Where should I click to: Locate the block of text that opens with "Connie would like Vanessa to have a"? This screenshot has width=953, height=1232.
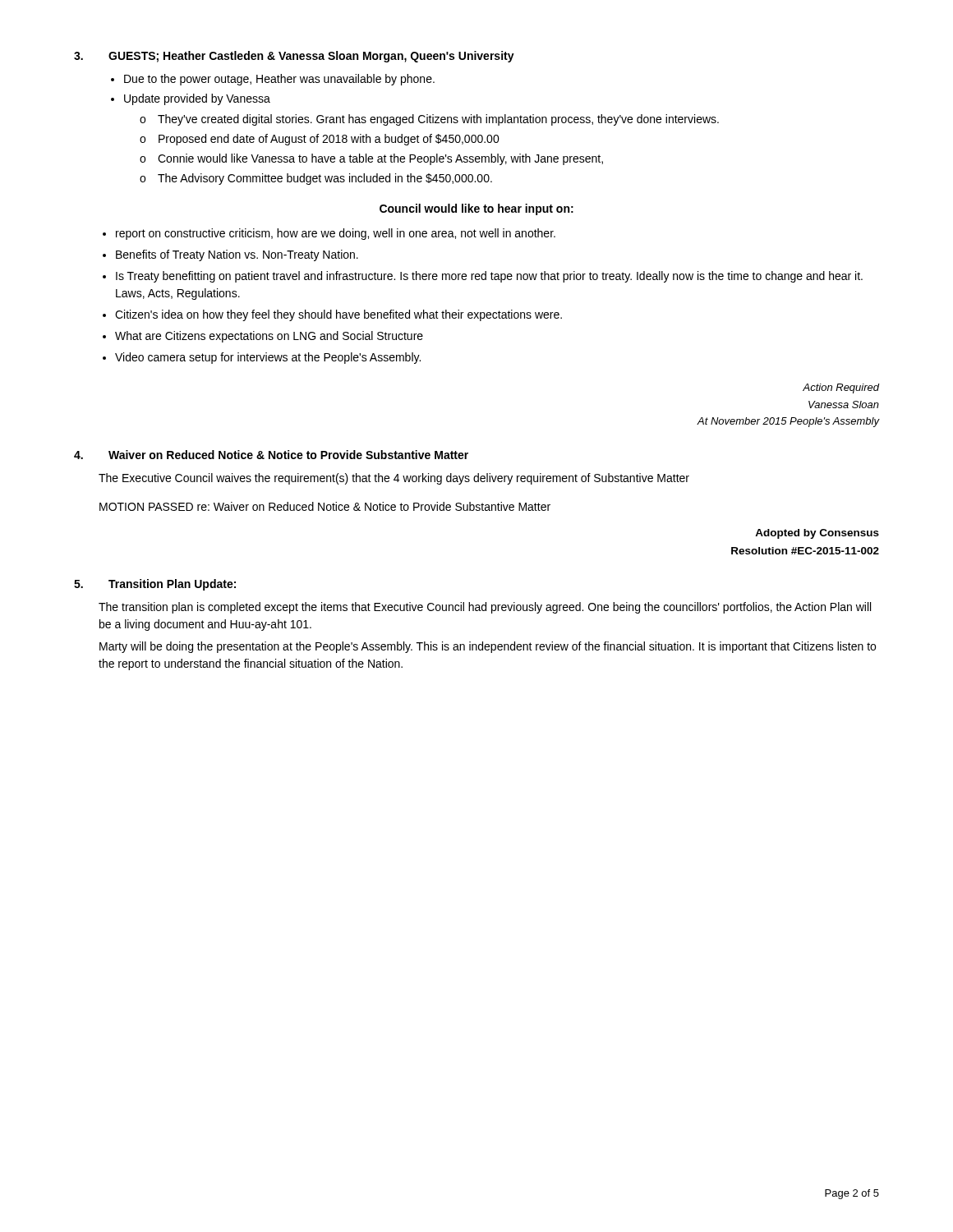point(381,159)
